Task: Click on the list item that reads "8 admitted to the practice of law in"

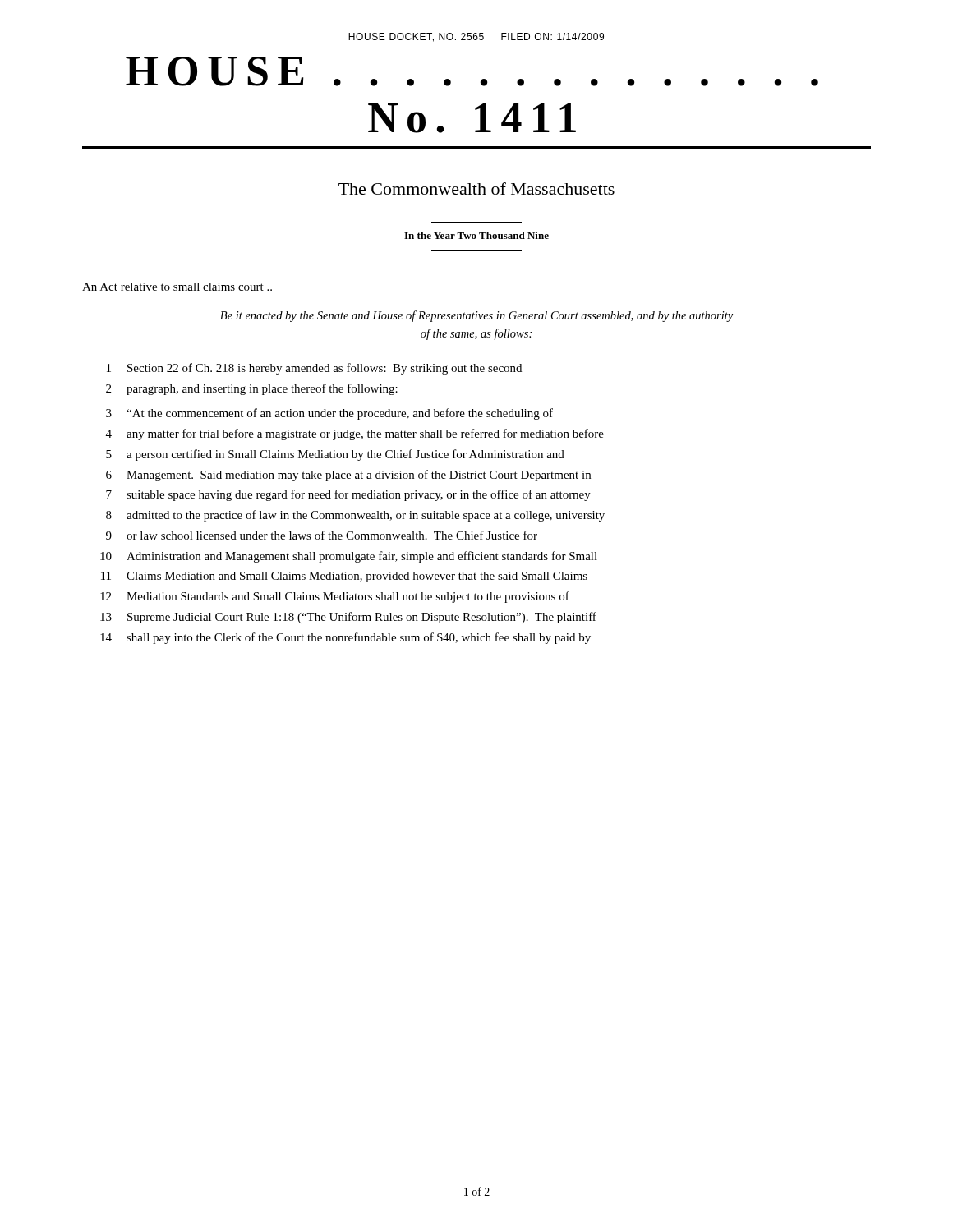Action: click(x=476, y=515)
